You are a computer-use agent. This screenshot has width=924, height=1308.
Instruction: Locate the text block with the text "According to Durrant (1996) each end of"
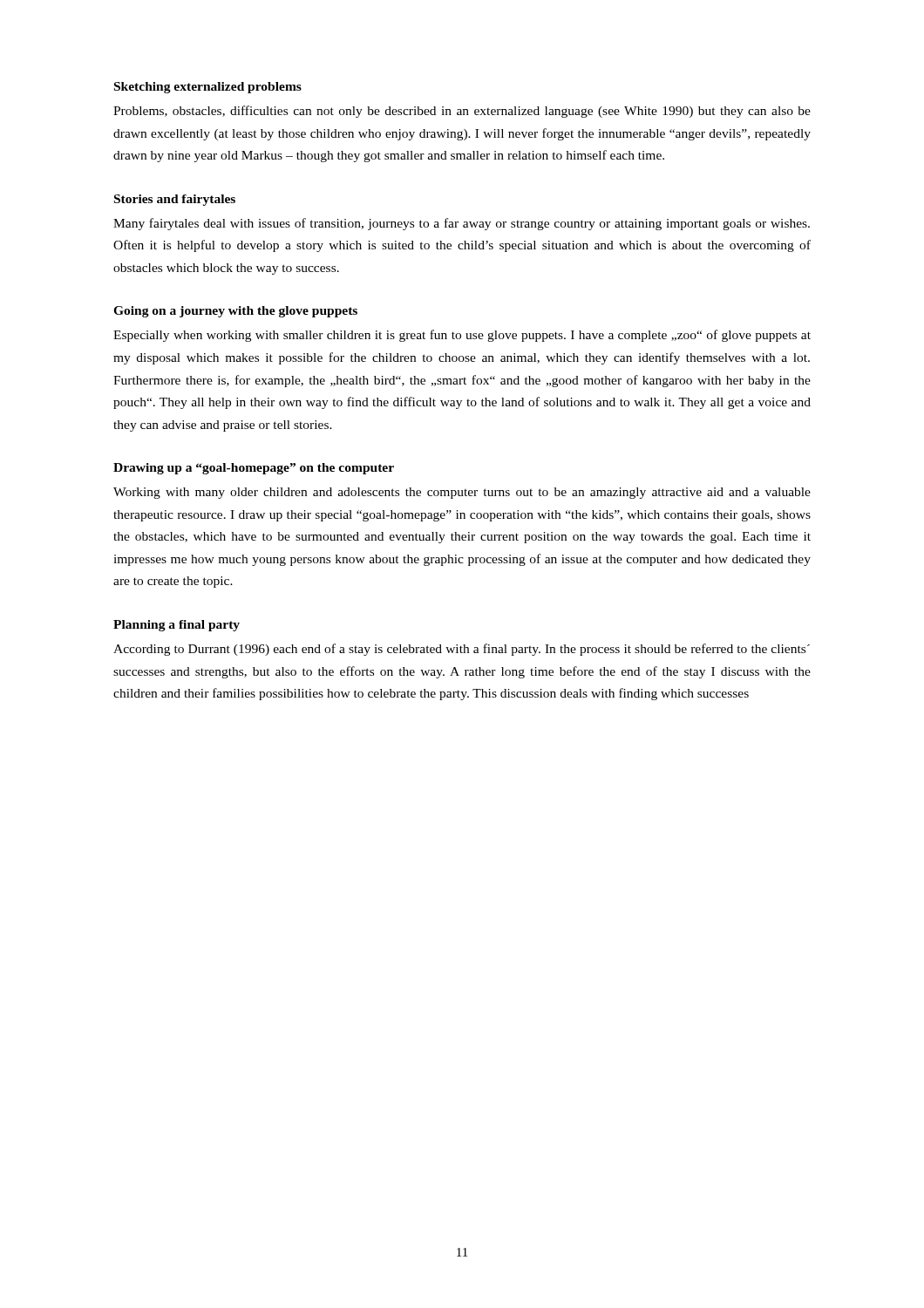(462, 671)
